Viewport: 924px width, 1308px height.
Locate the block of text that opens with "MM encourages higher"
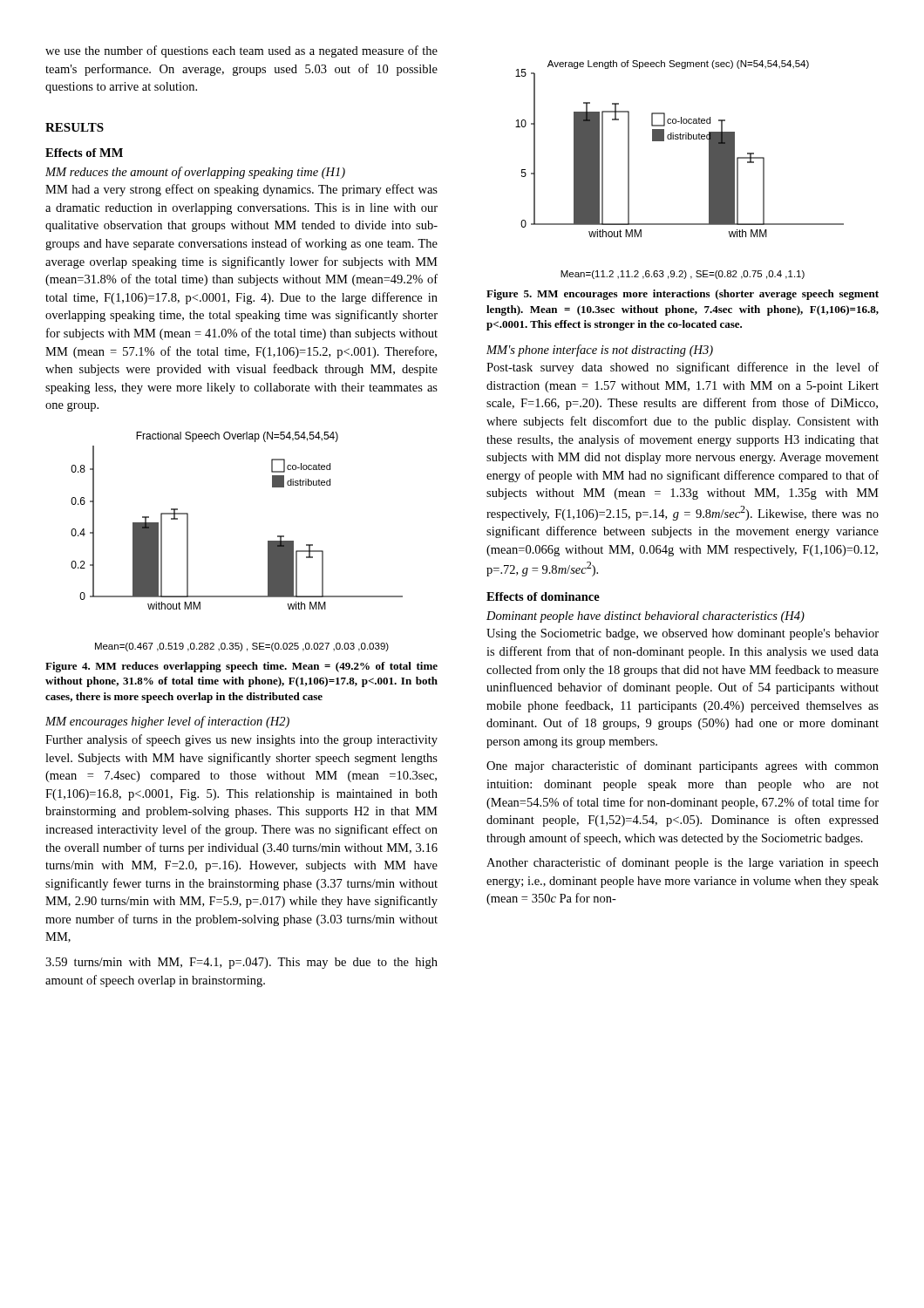tap(241, 829)
